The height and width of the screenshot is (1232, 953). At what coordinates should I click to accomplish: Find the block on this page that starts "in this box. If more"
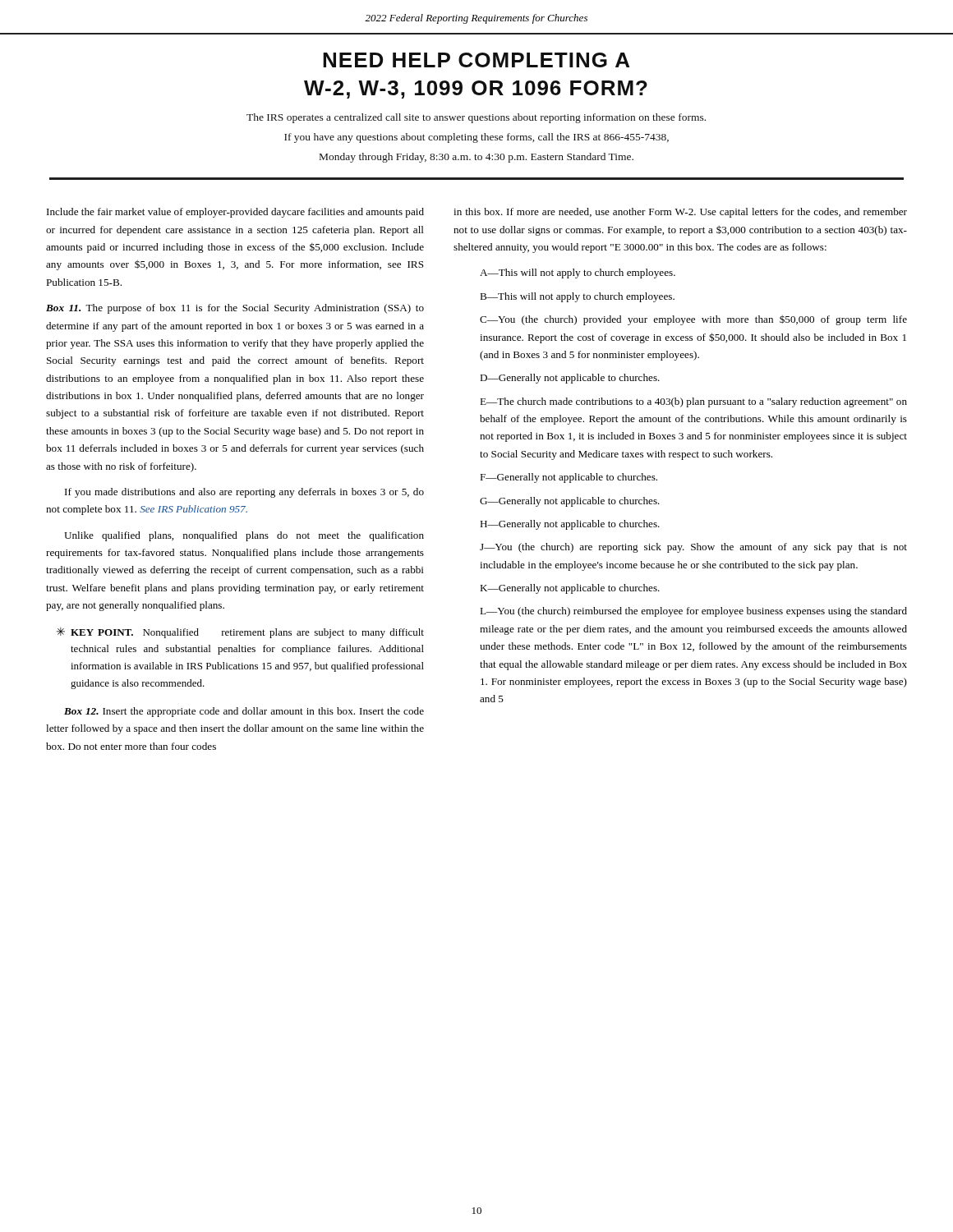(680, 229)
